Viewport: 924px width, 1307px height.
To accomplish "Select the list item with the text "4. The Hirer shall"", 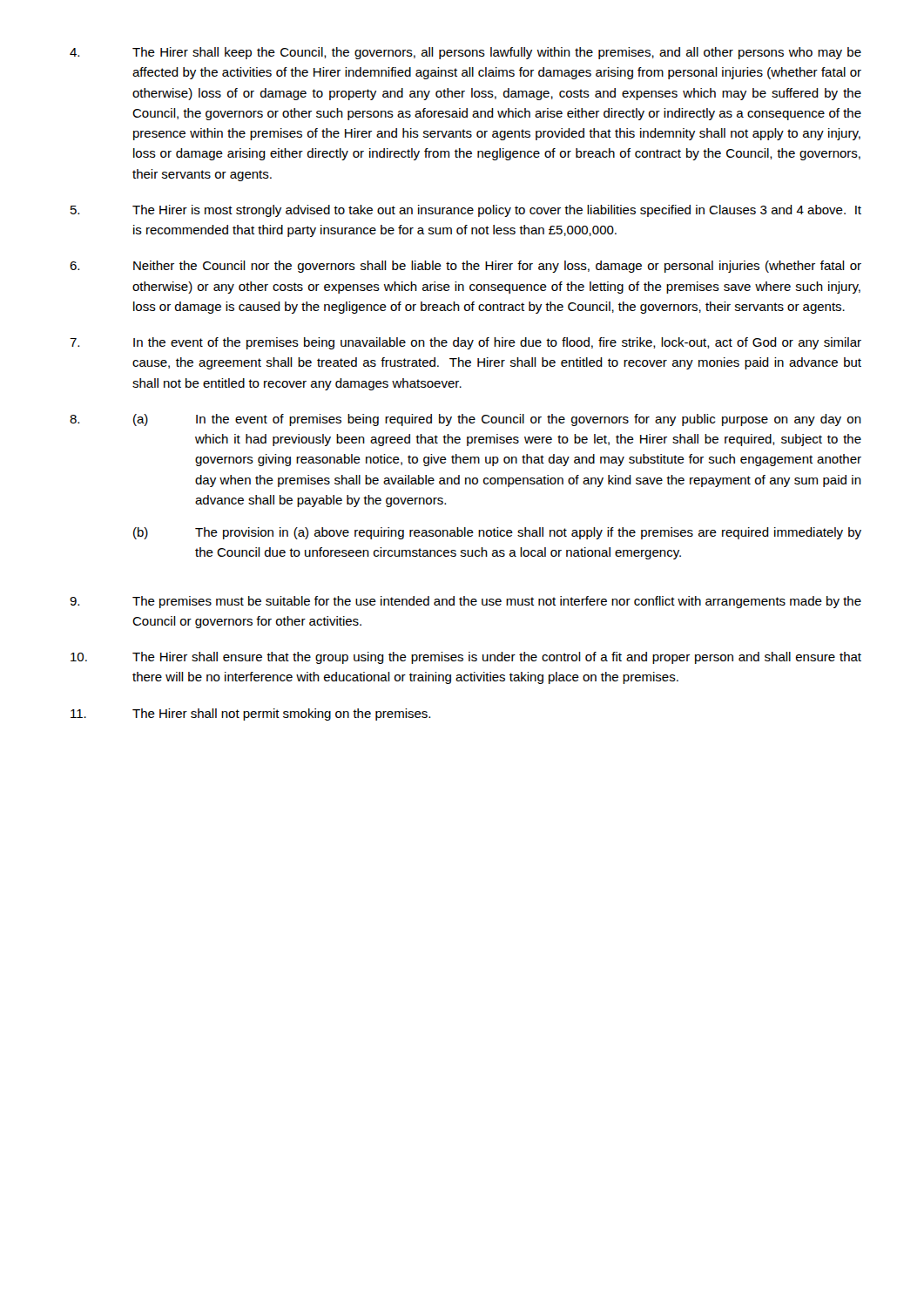I will (462, 113).
